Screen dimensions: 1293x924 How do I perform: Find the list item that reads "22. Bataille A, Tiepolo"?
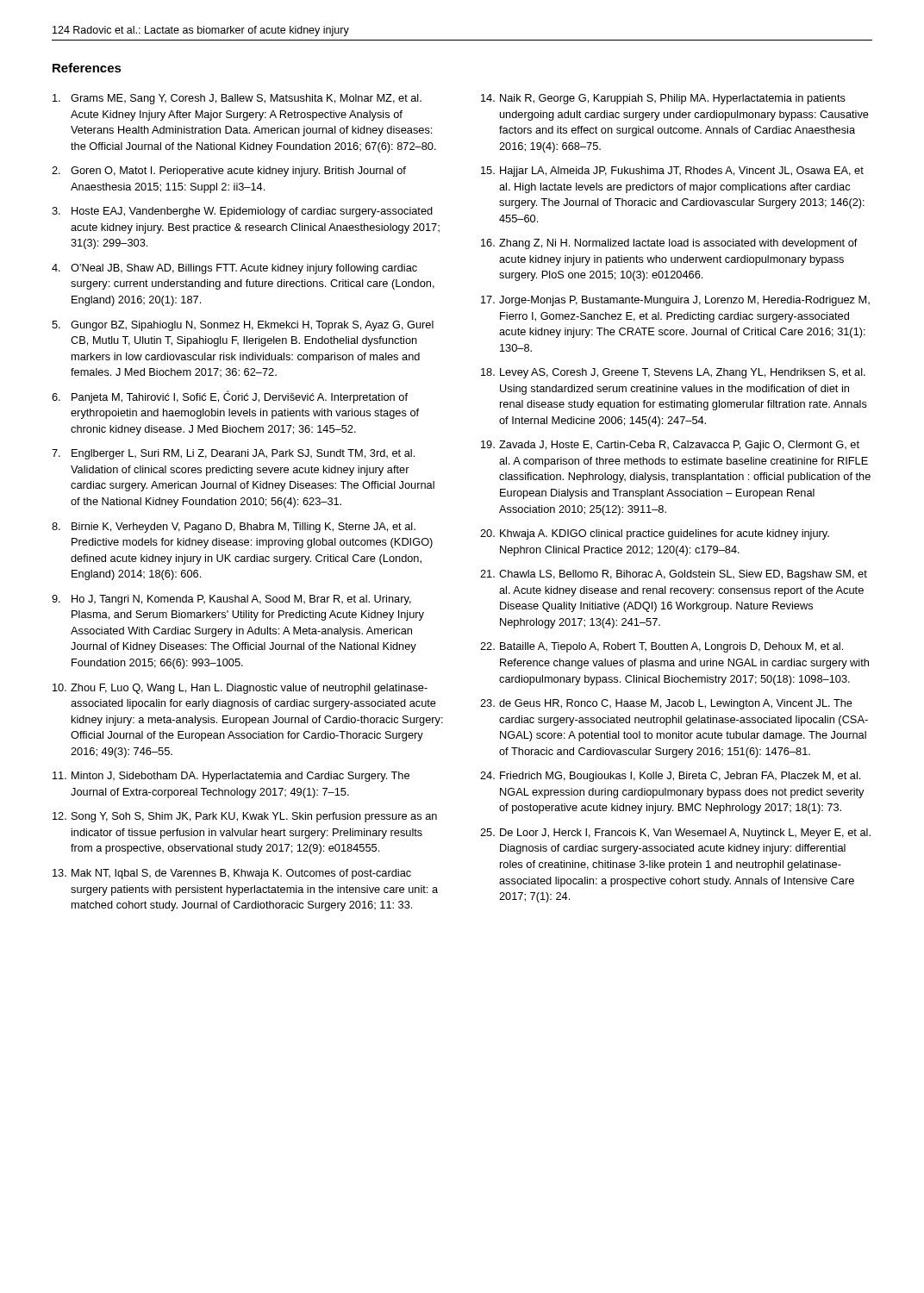pyautogui.click(x=676, y=663)
